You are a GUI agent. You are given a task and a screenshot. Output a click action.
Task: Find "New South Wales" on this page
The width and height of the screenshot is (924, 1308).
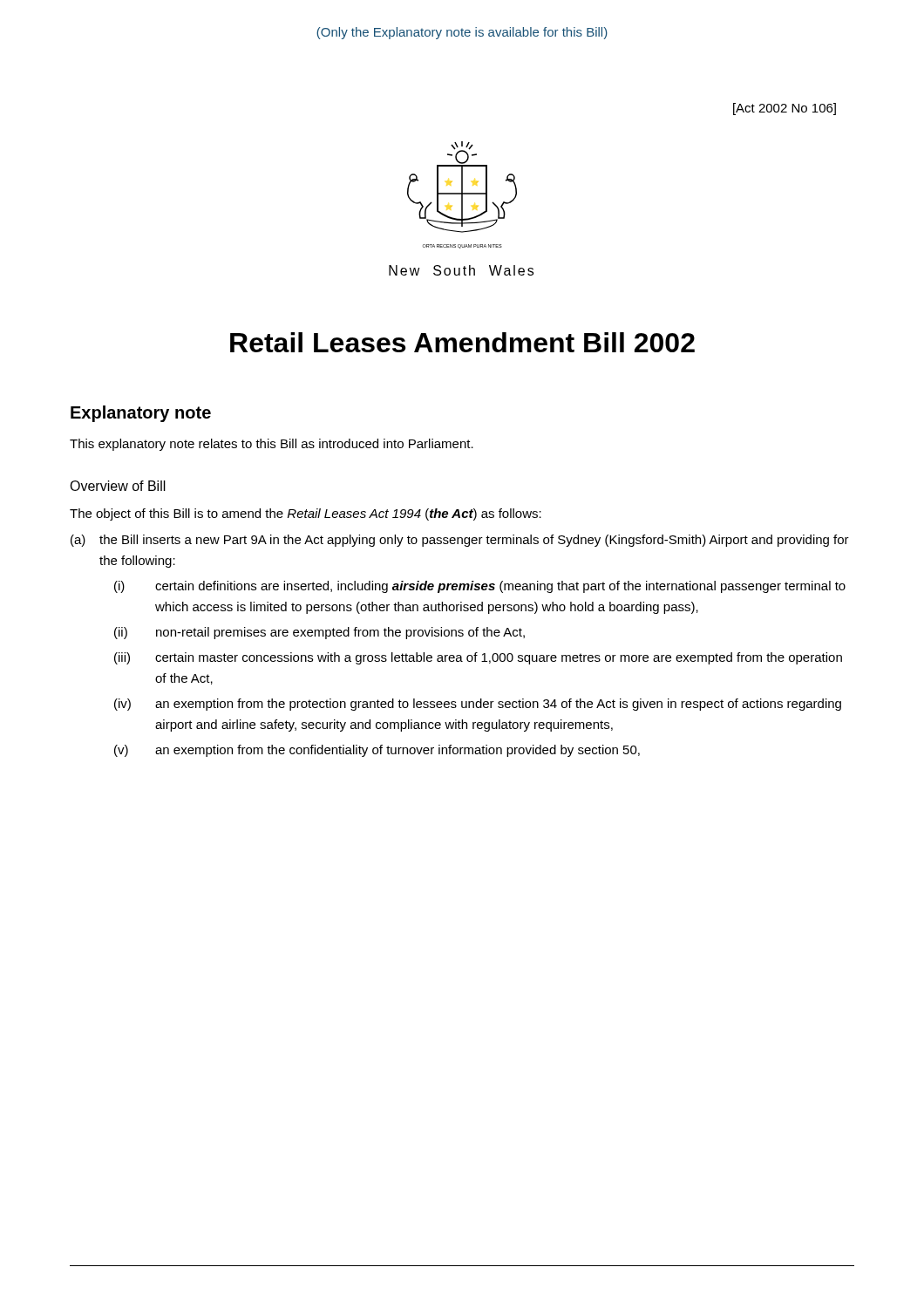point(462,271)
